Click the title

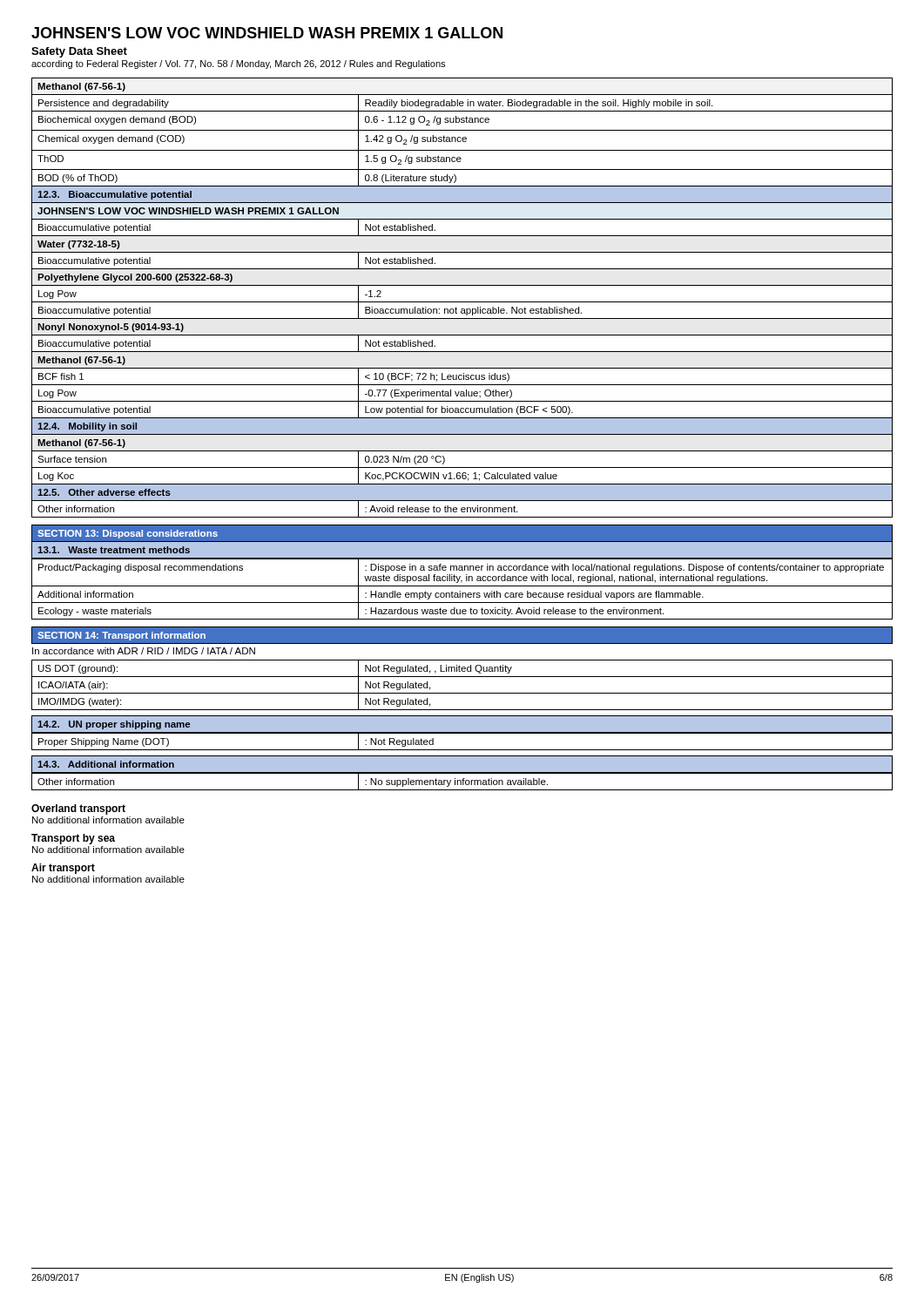click(x=267, y=33)
